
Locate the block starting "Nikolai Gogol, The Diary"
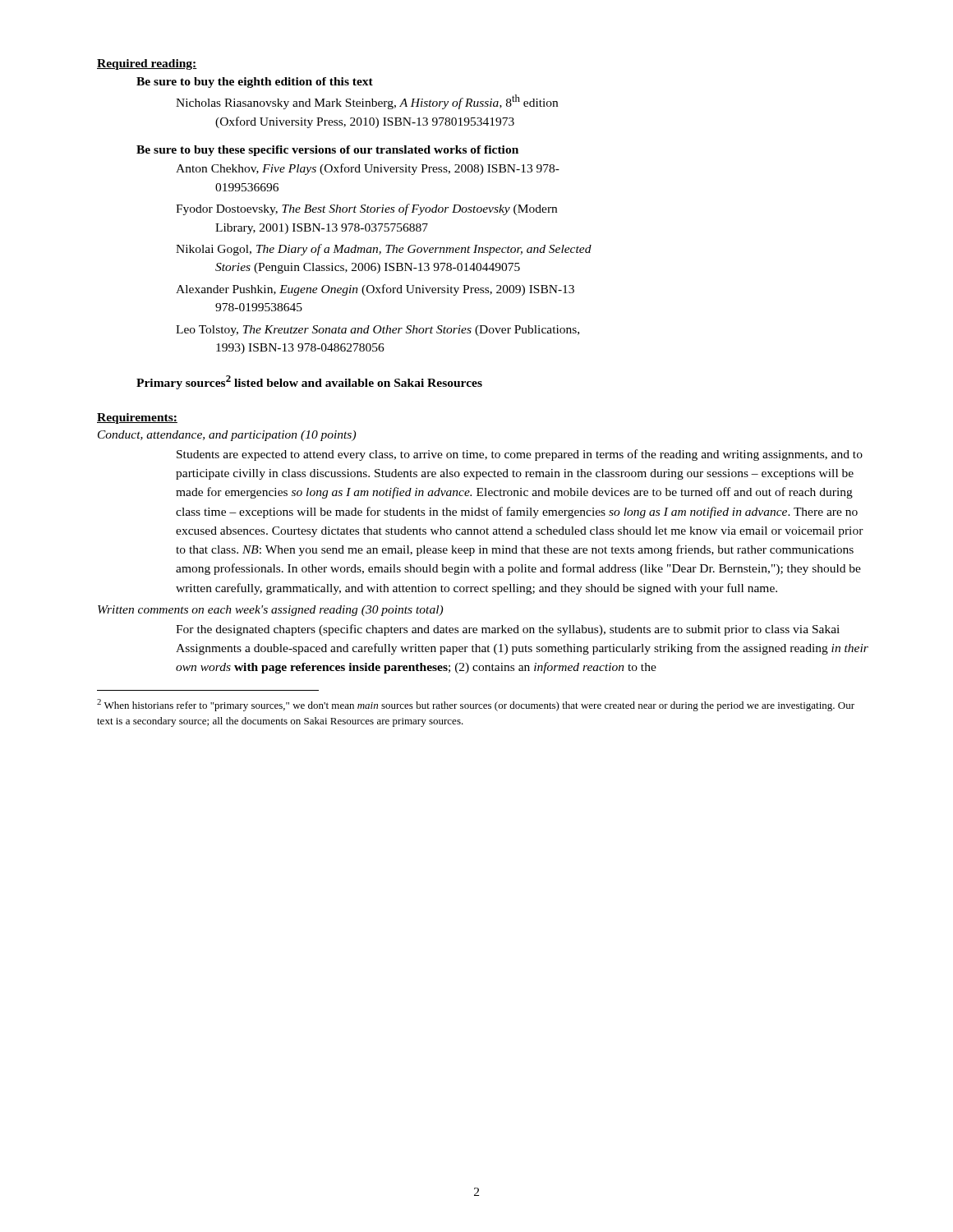(x=403, y=258)
